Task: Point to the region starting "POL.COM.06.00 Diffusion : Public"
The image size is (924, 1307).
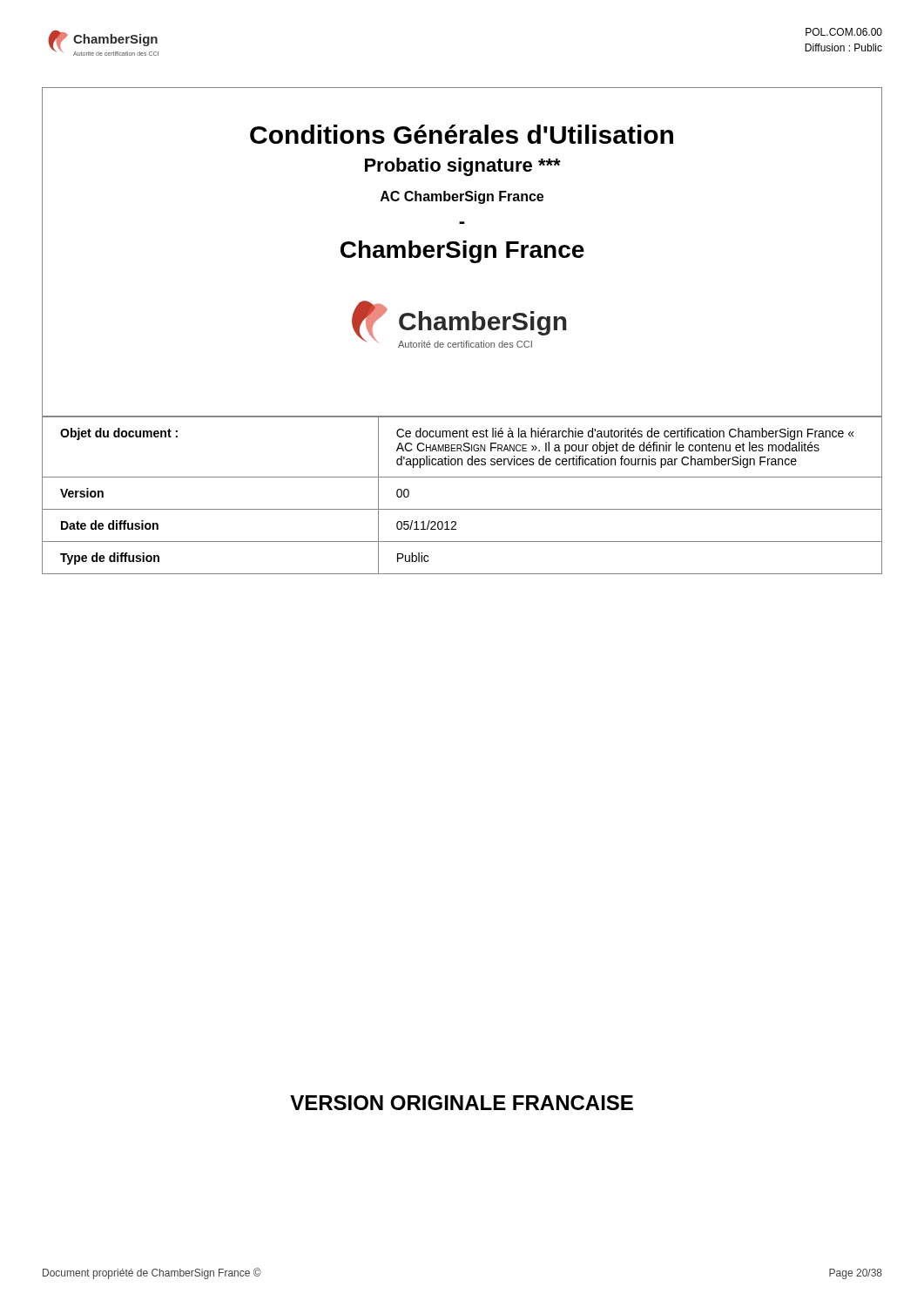Action: [x=843, y=40]
